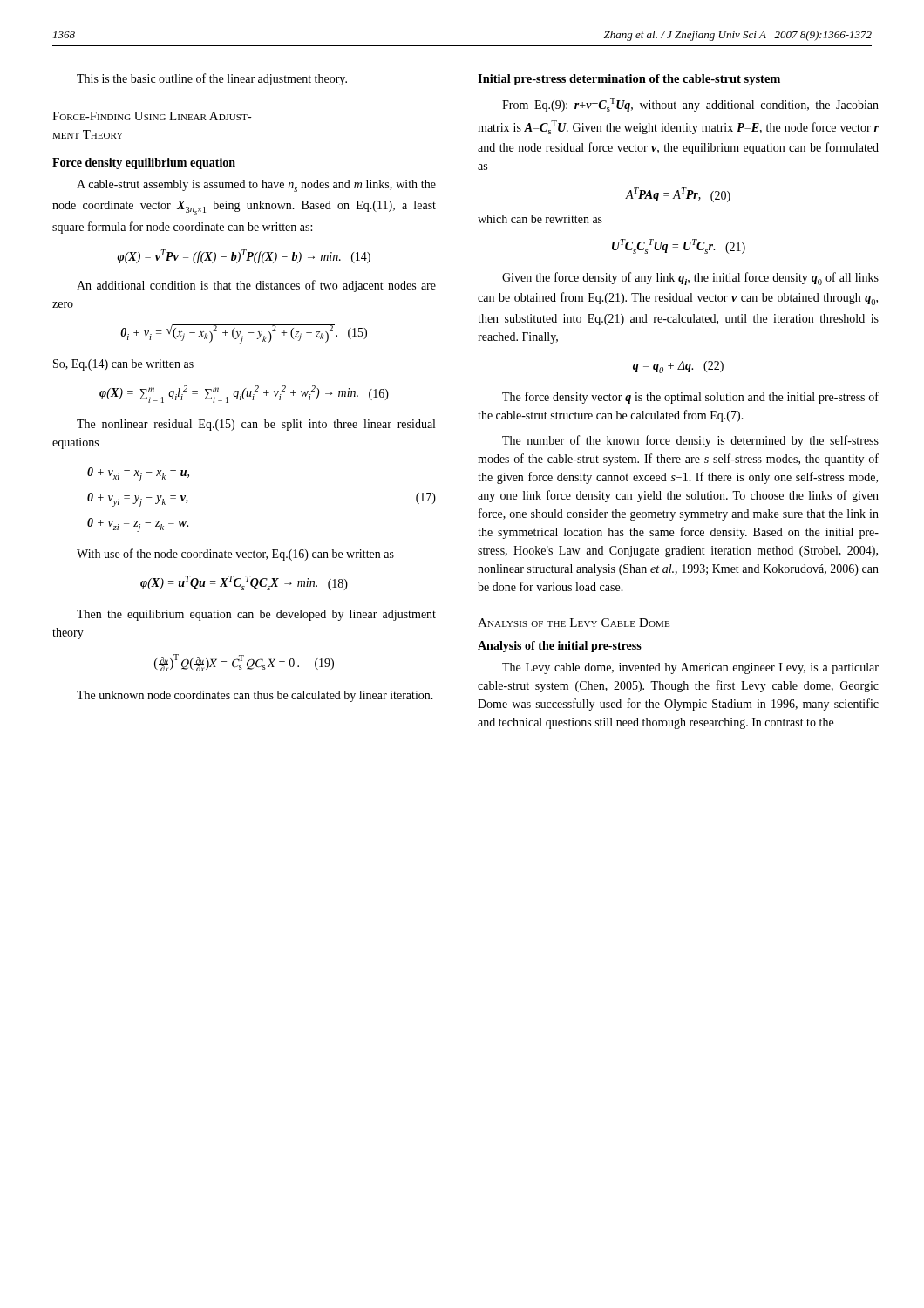Click the formula that begins "(∂u∂x) T Q (∂u∂x) X = CsT"
924x1308 pixels.
(244, 663)
